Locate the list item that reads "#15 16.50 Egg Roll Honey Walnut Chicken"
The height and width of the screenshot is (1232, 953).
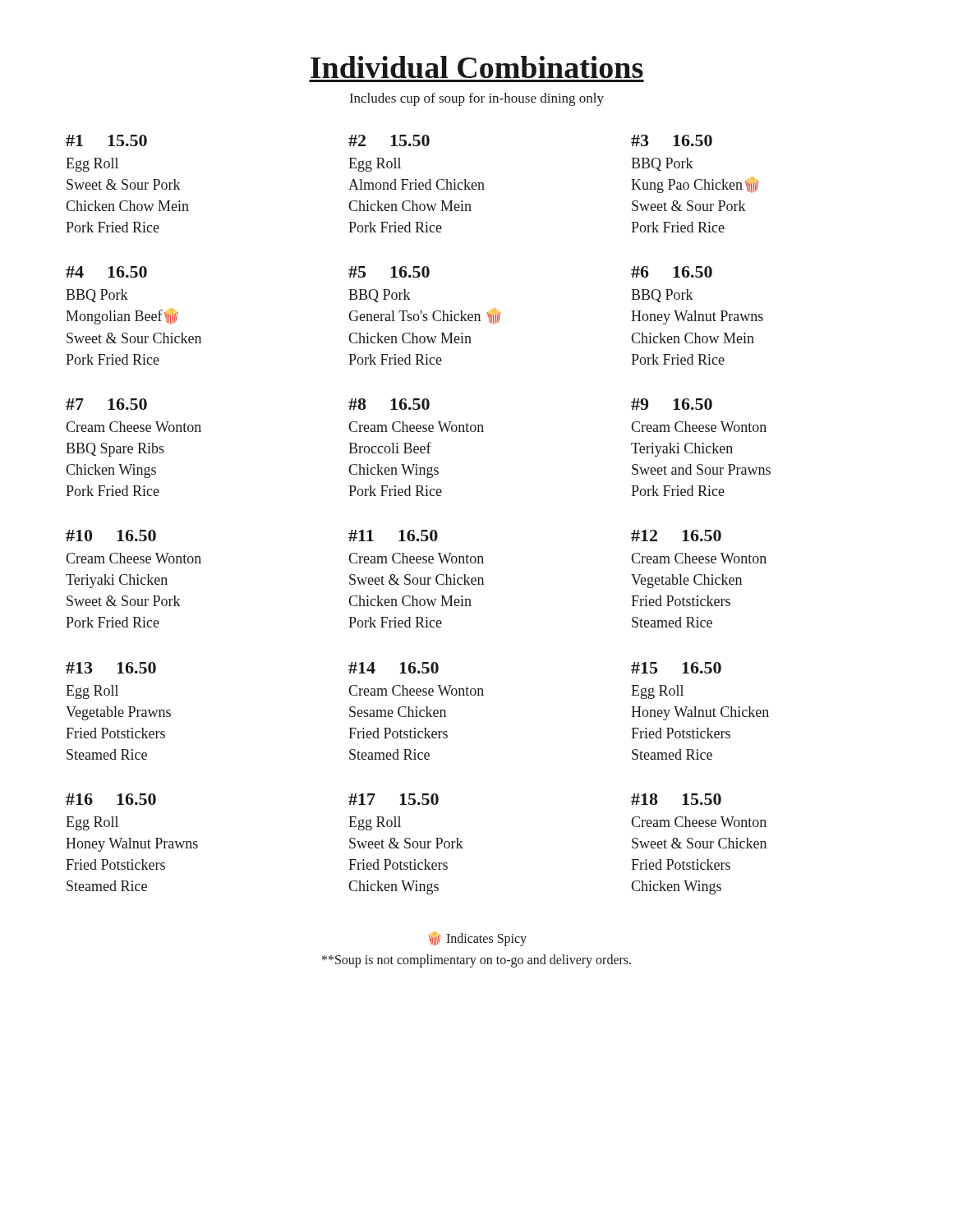[x=759, y=711]
